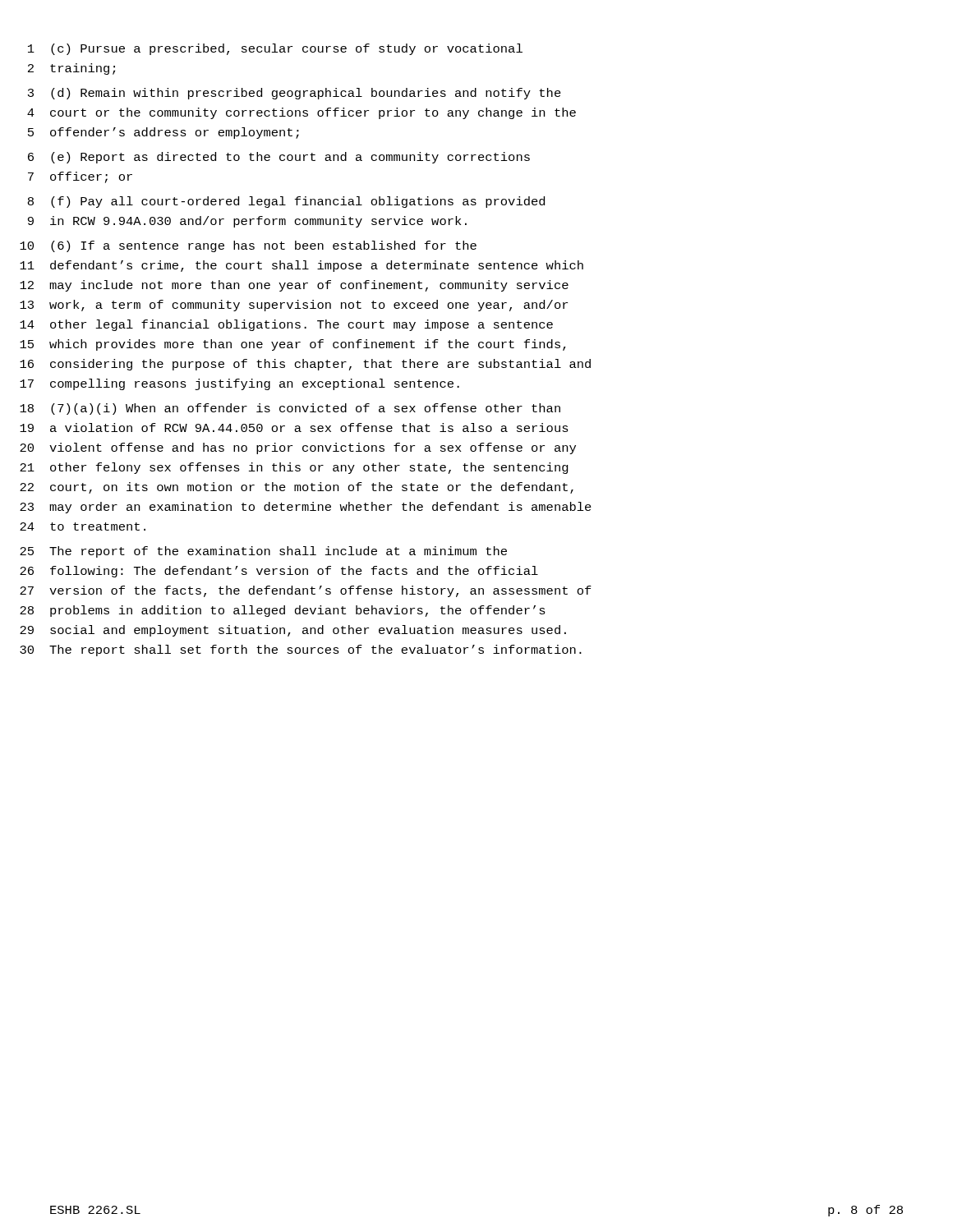Locate the text block containing "25 The report of the"
The height and width of the screenshot is (1232, 953).
pyautogui.click(x=476, y=602)
